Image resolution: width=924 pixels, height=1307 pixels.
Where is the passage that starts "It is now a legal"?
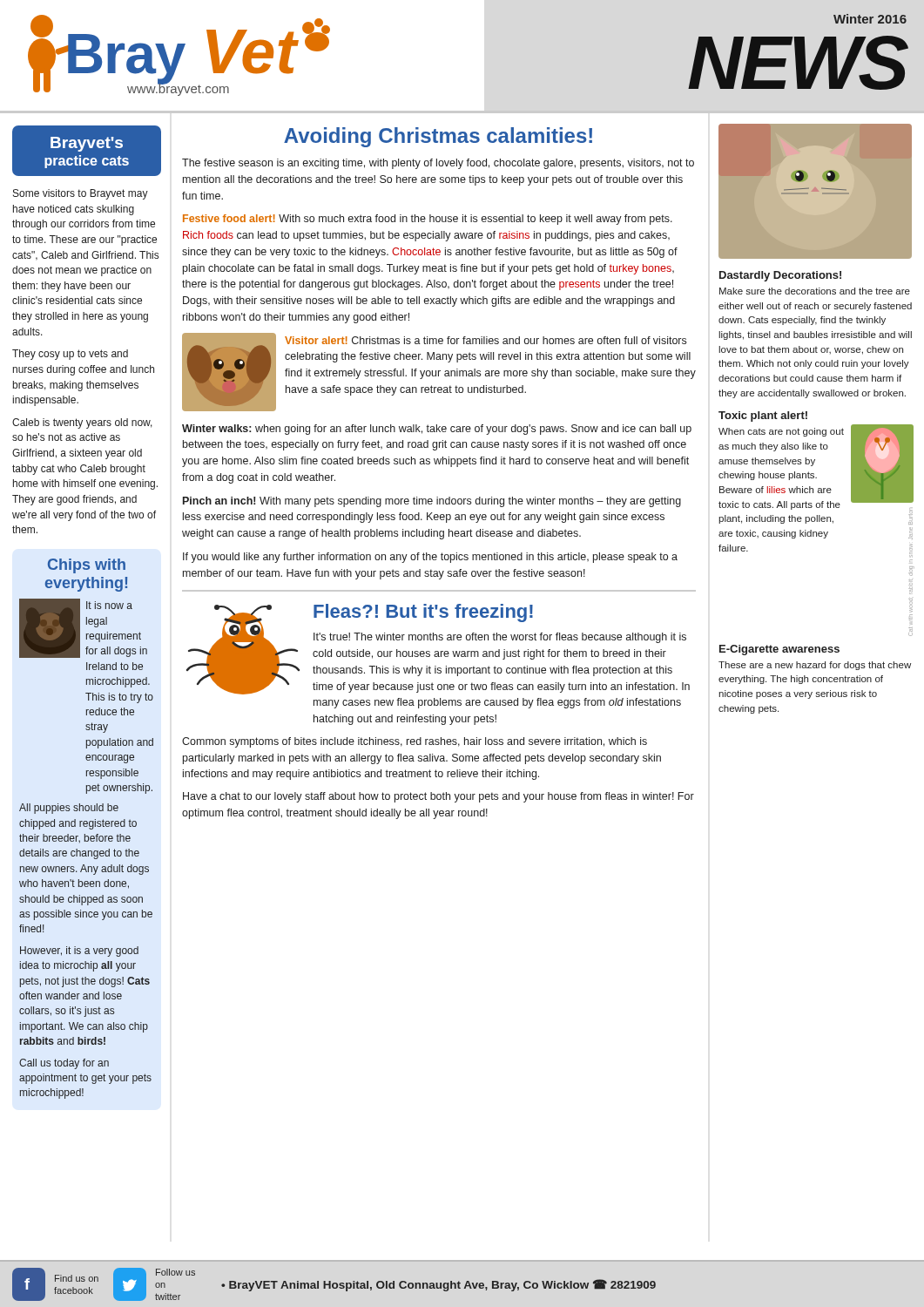tap(120, 697)
